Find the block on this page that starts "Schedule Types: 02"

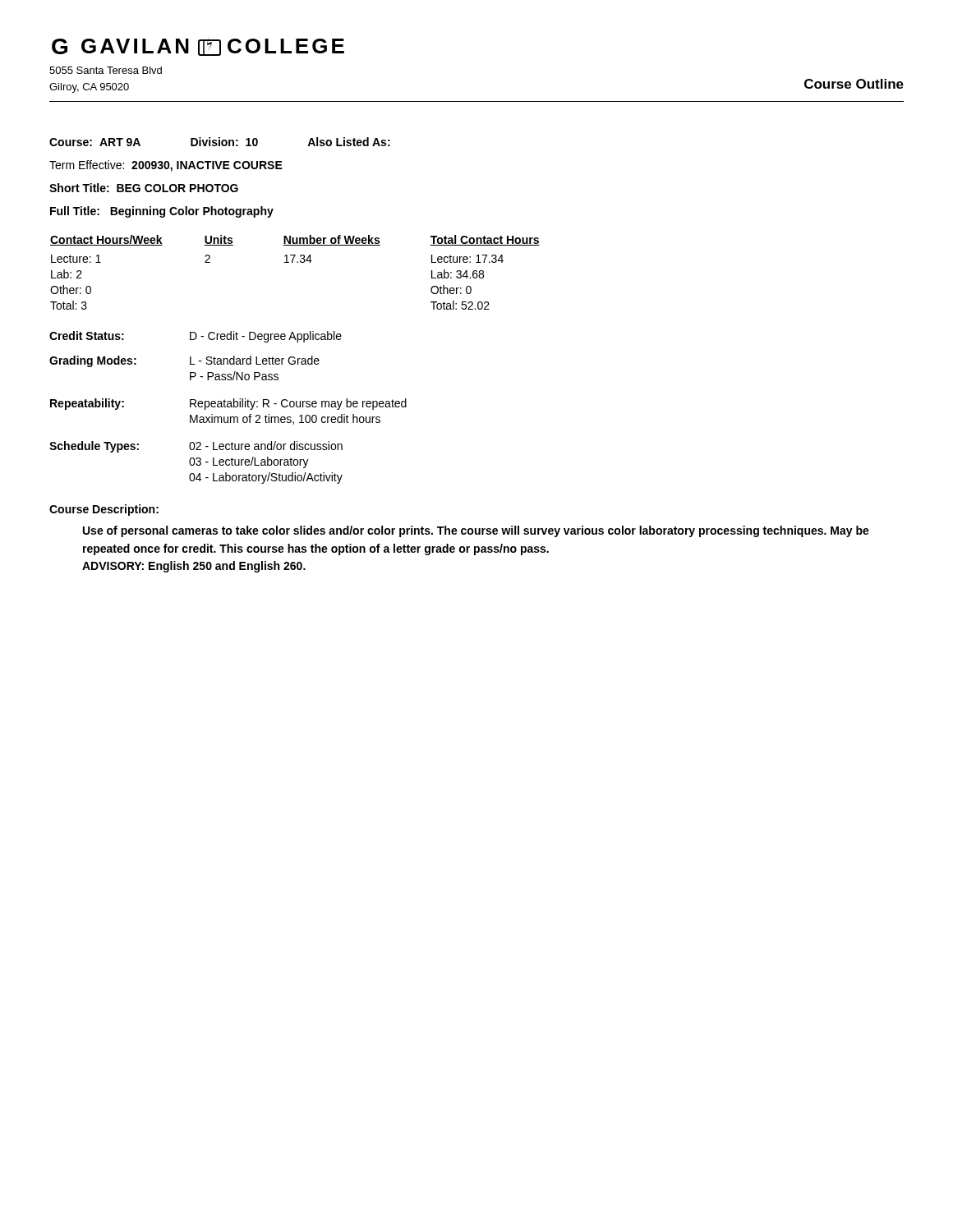tap(196, 447)
